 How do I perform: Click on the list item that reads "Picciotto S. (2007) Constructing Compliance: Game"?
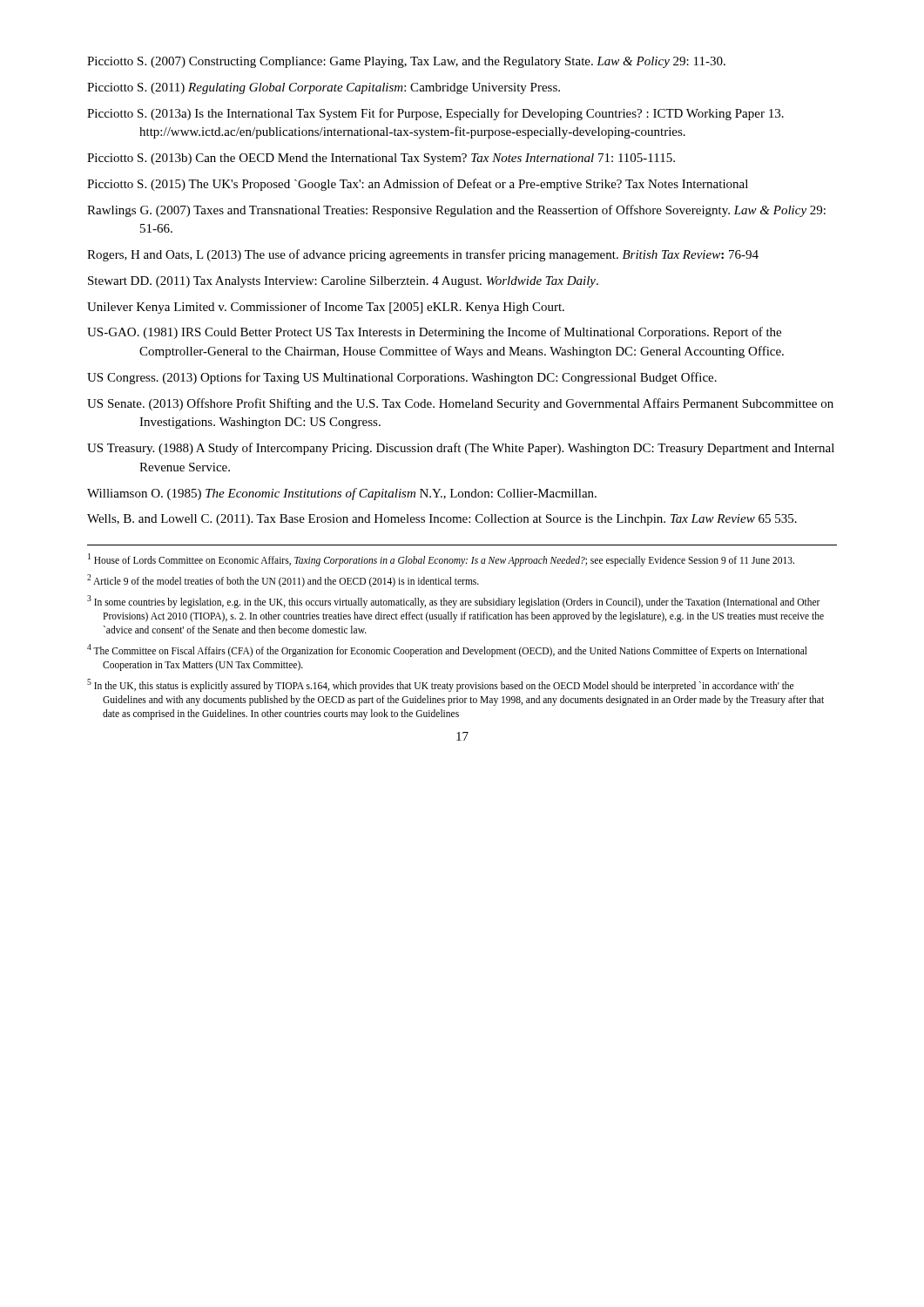(407, 61)
